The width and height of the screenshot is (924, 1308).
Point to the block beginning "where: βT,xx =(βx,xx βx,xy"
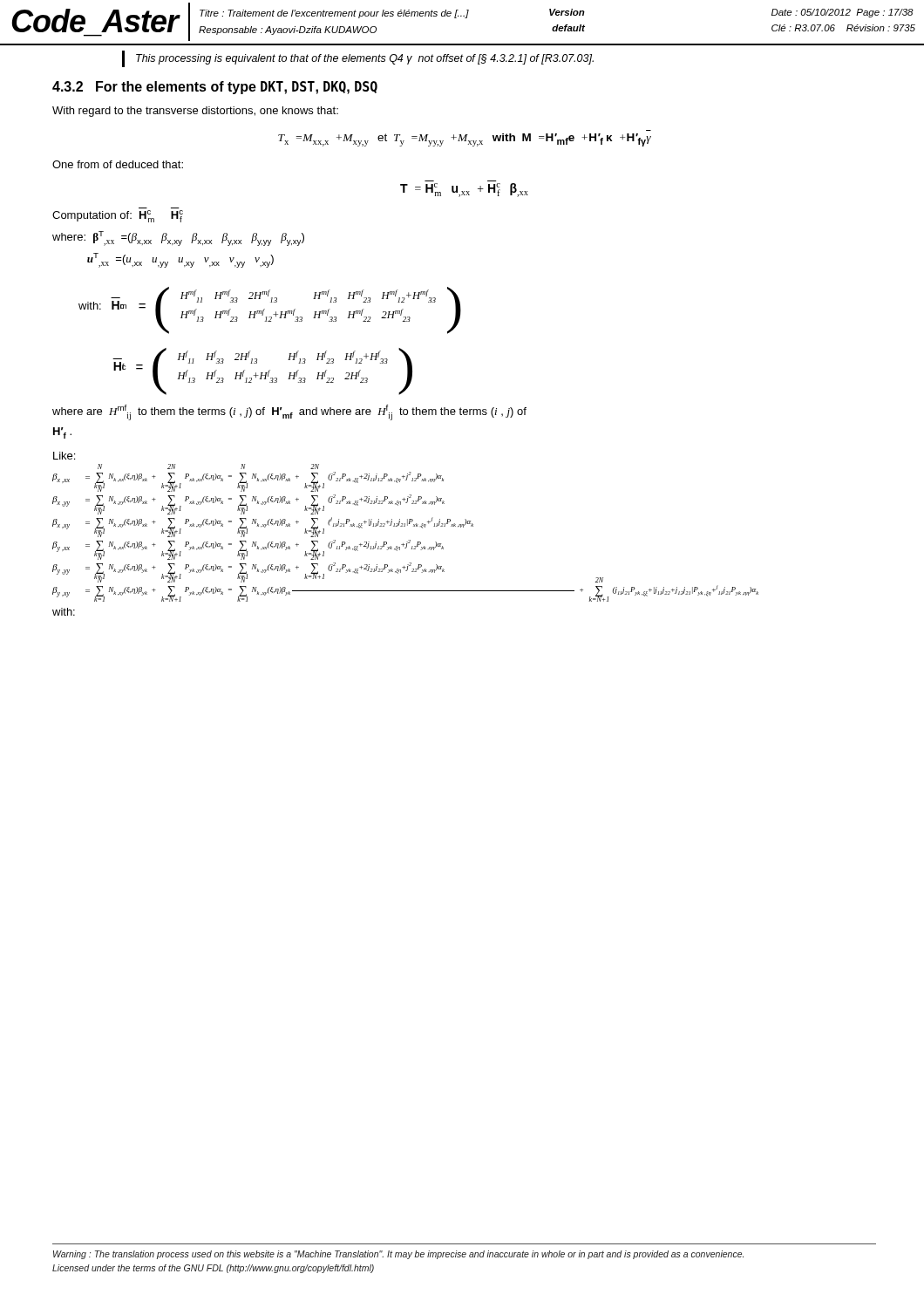pyautogui.click(x=179, y=248)
